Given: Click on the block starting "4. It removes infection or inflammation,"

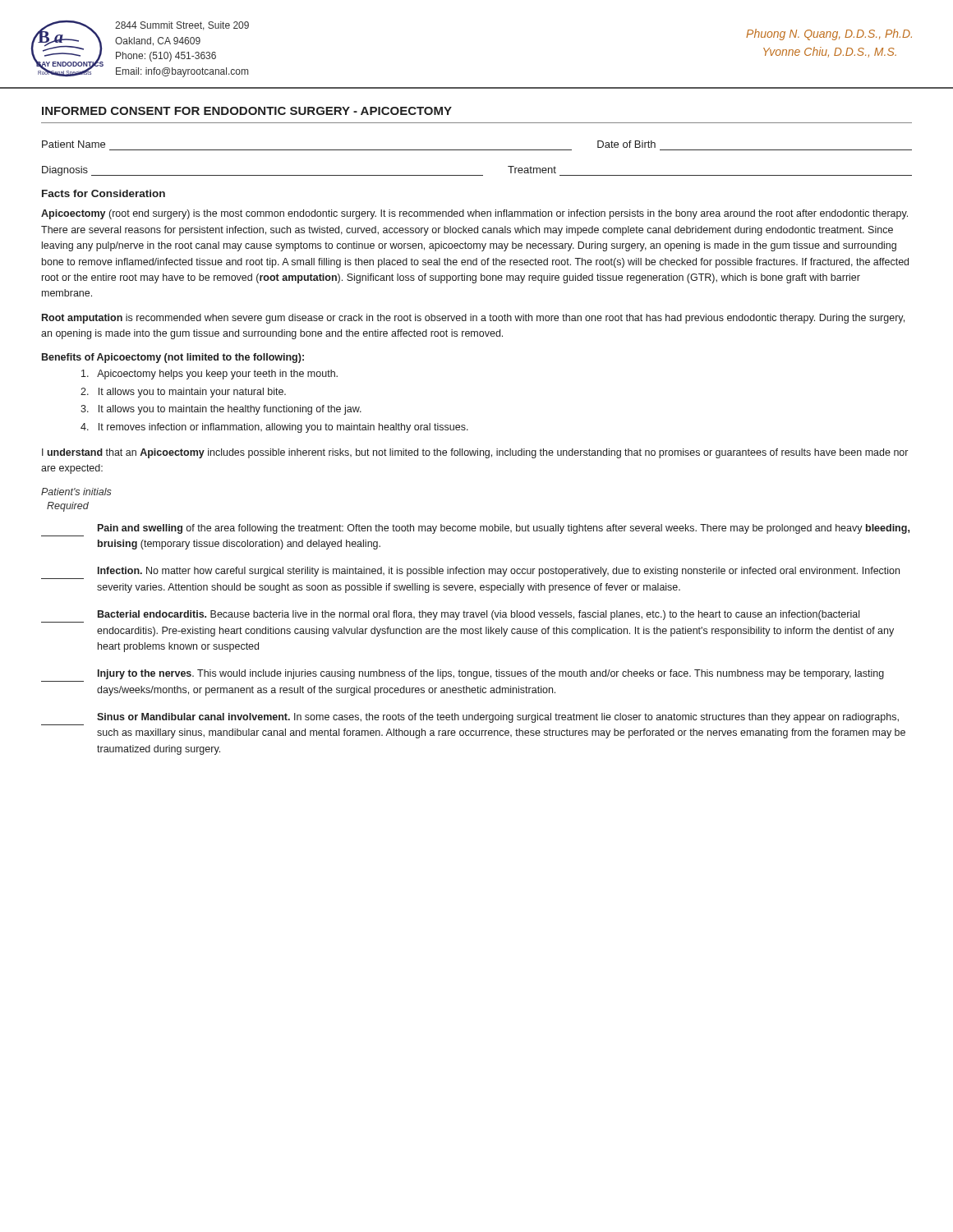Looking at the screenshot, I should tap(274, 428).
